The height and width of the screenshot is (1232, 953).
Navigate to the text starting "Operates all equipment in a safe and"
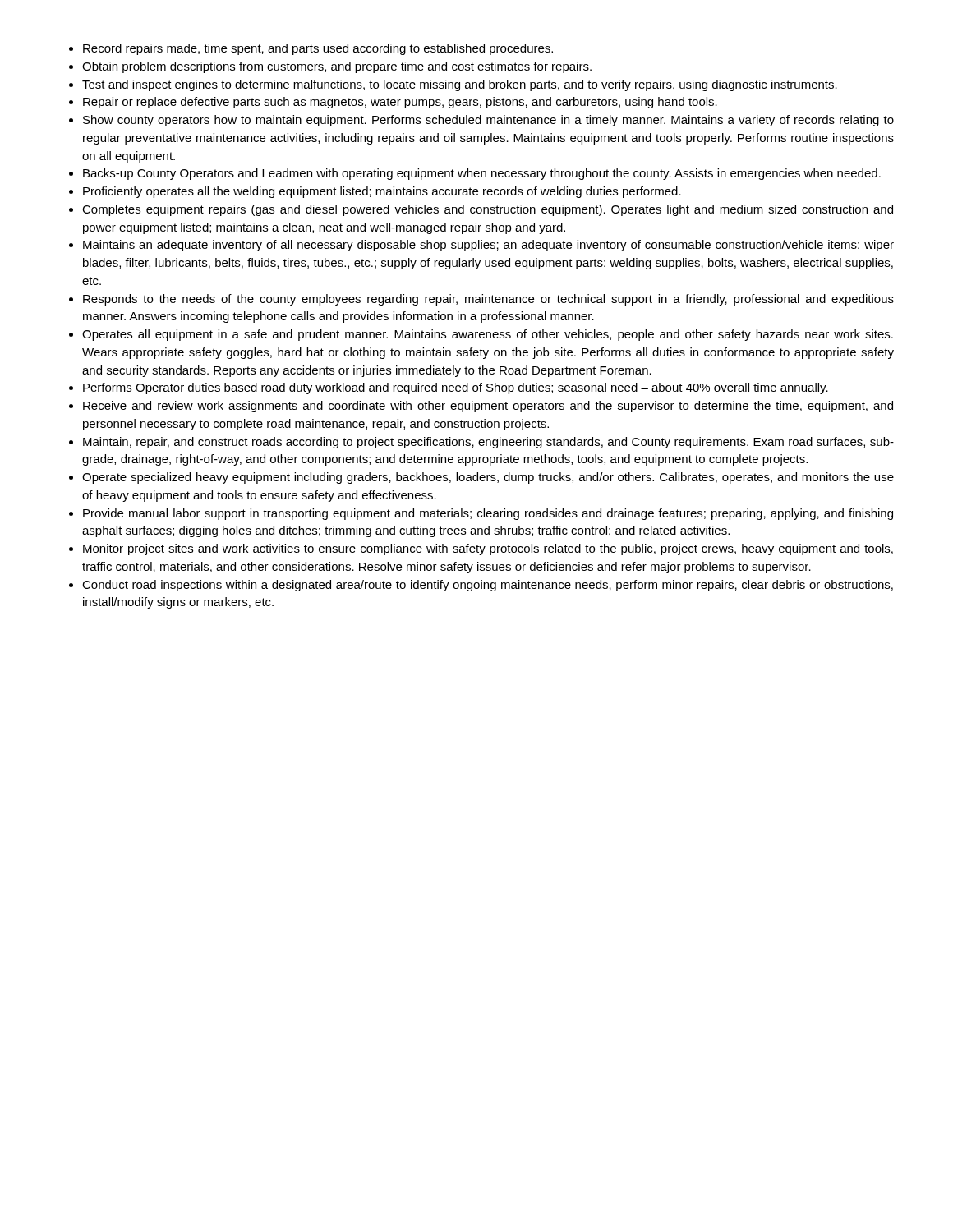[x=488, y=352]
